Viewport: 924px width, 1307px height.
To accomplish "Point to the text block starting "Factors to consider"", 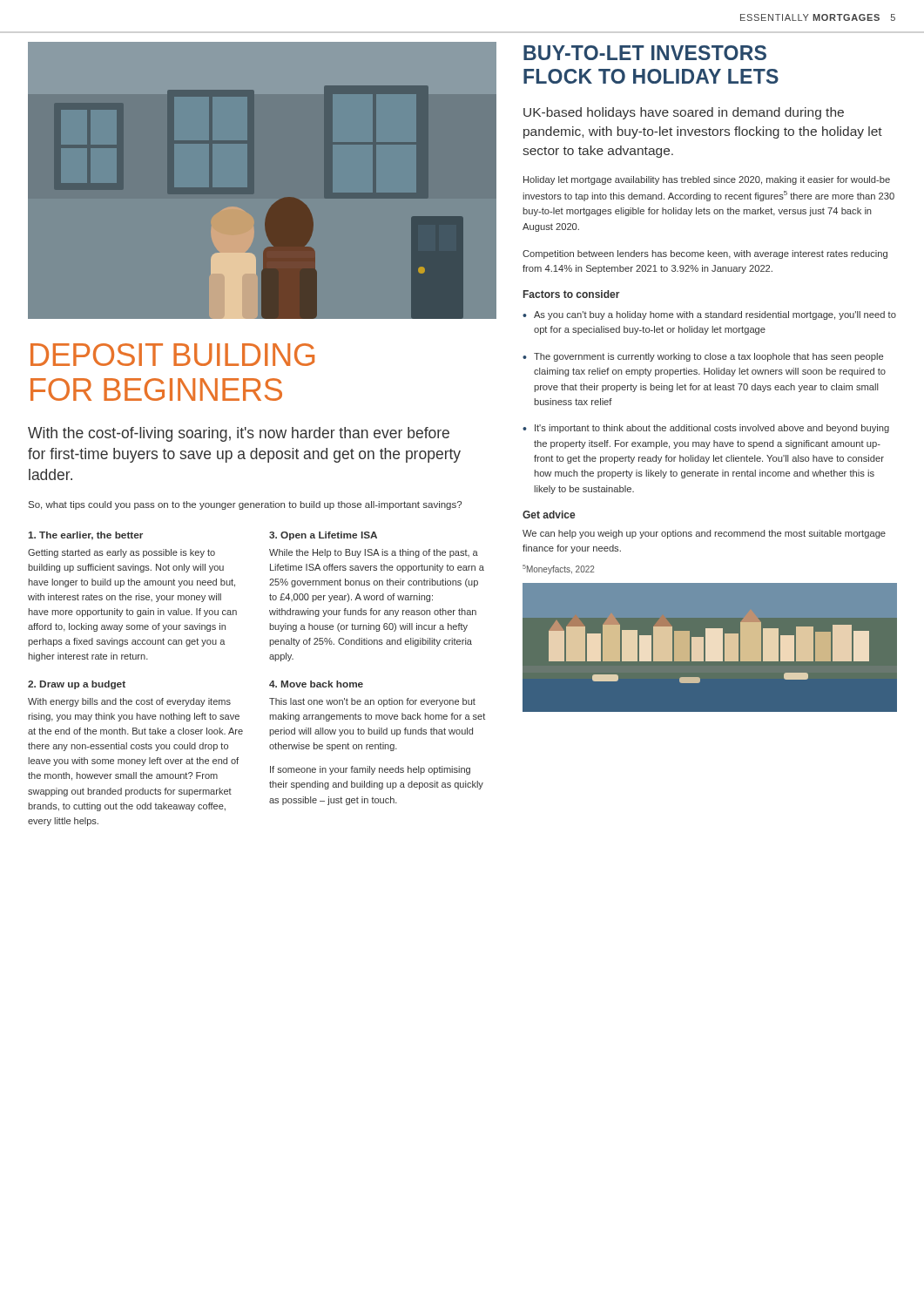I will (571, 295).
